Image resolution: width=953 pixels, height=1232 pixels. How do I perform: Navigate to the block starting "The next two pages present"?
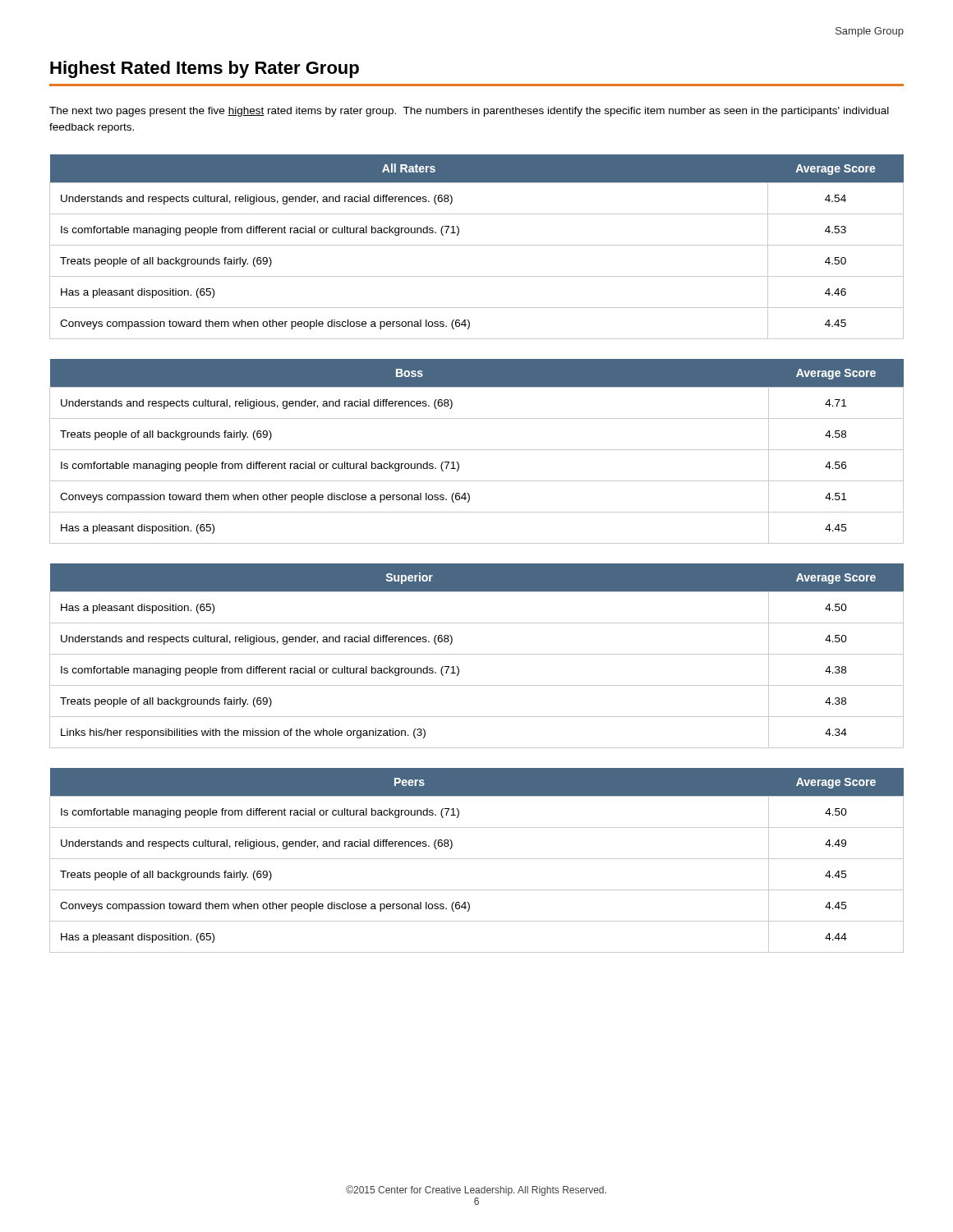(469, 119)
